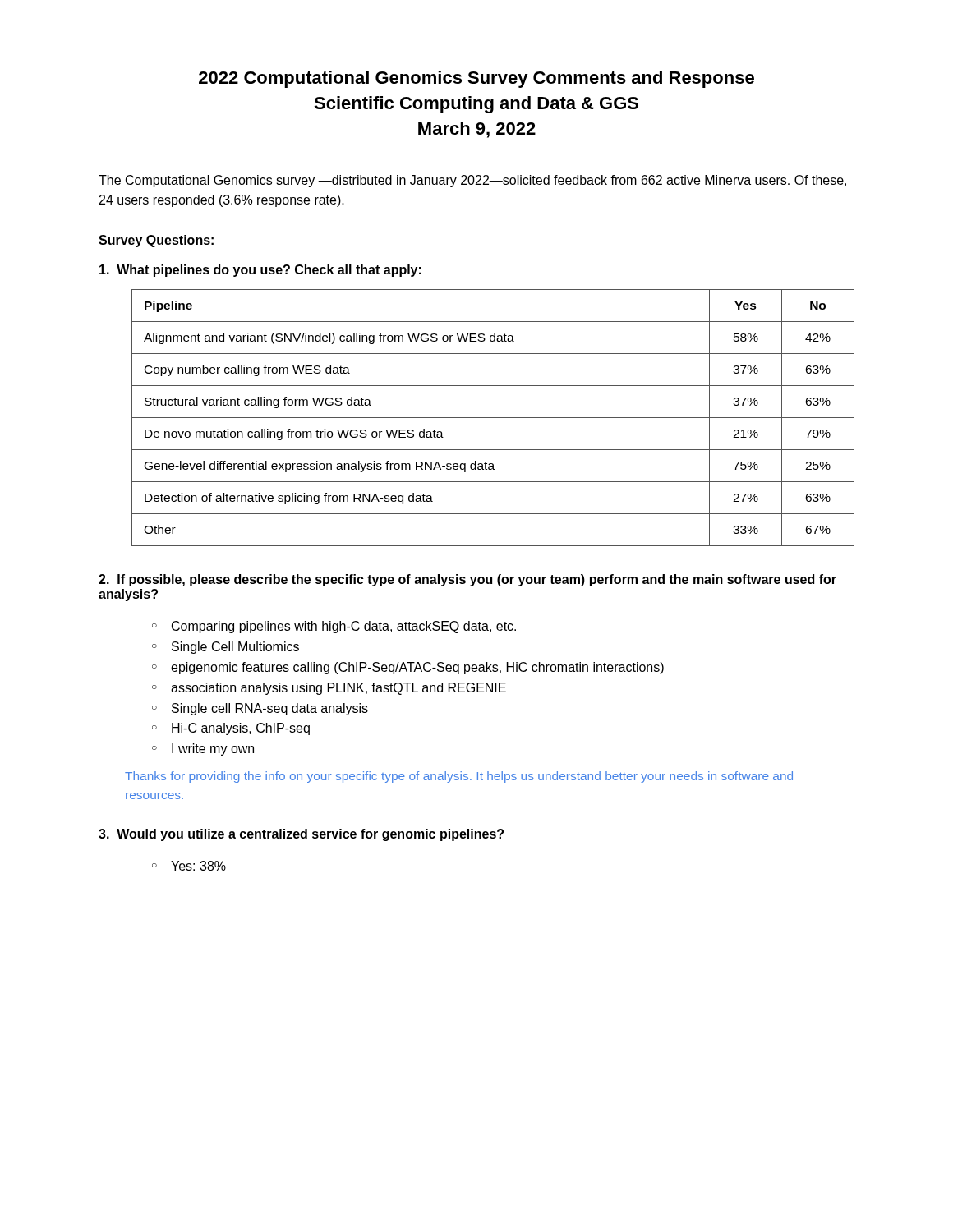Where is the passage that starts "The Computational Genomics survey —distributed in January"?
Image resolution: width=953 pixels, height=1232 pixels.
click(473, 190)
